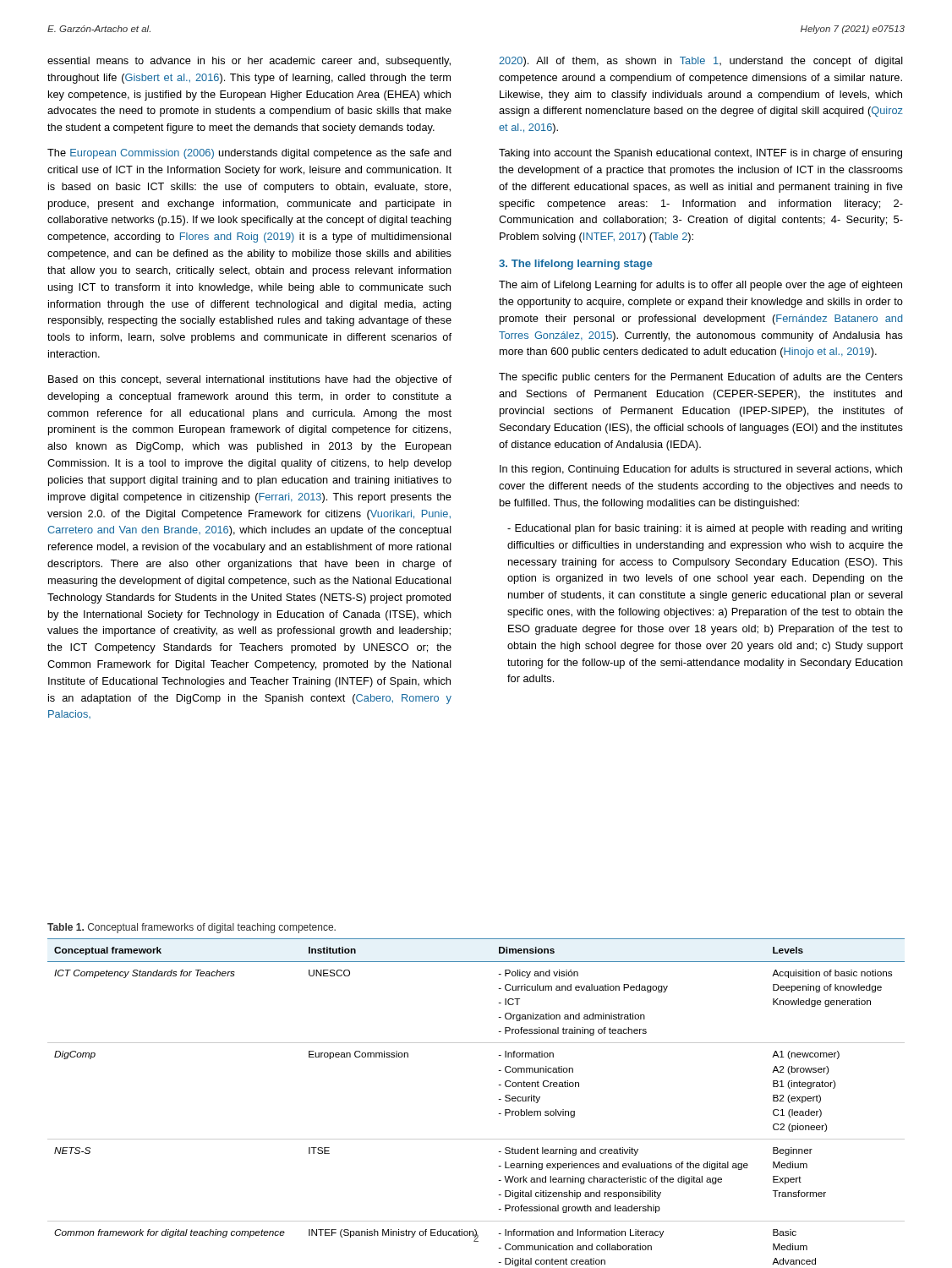Locate the block of text that opens with "The European Commission (2006) understands digital competence"
The height and width of the screenshot is (1268, 952).
[x=249, y=253]
